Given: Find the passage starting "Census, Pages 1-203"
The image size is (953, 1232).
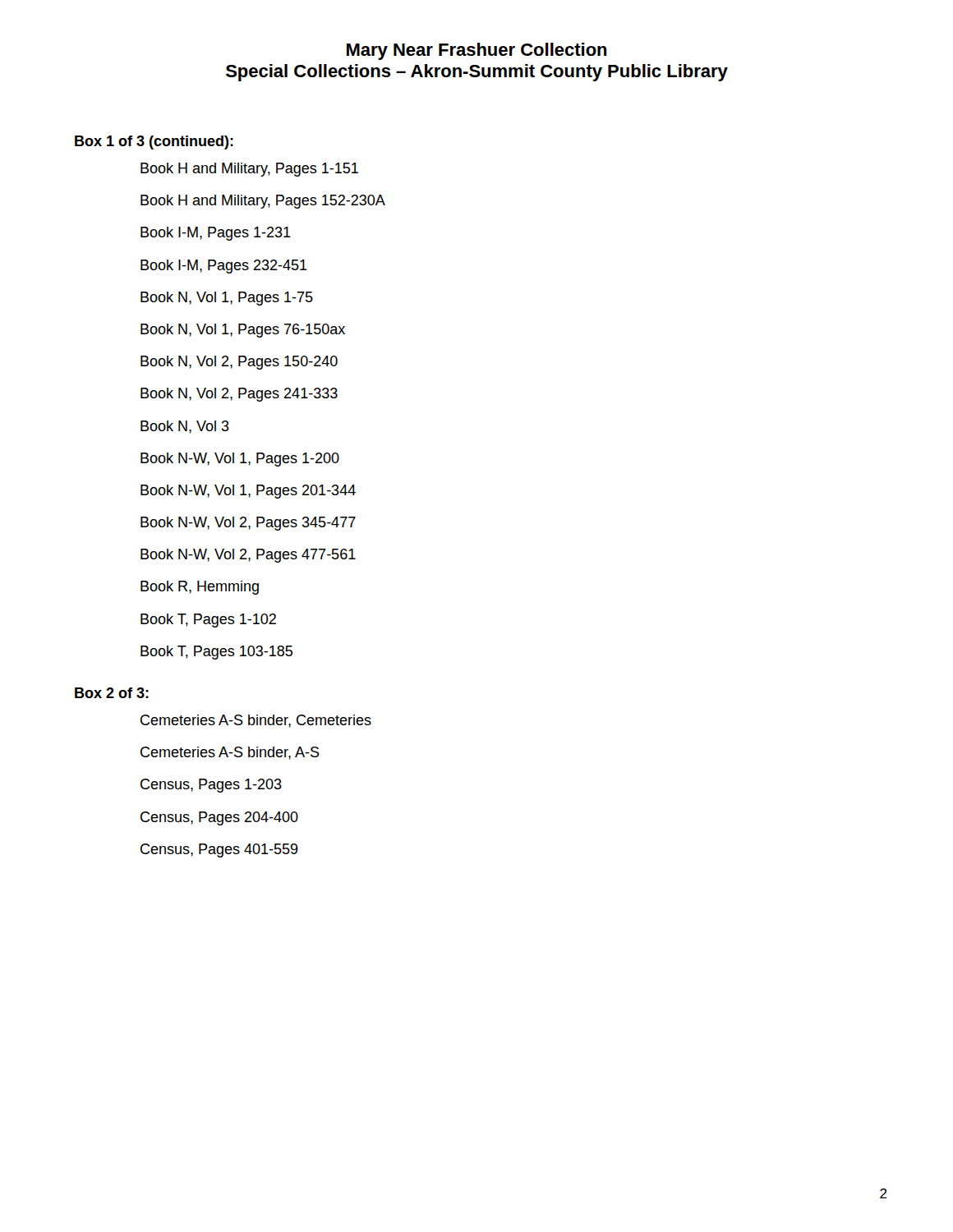Looking at the screenshot, I should [x=211, y=785].
